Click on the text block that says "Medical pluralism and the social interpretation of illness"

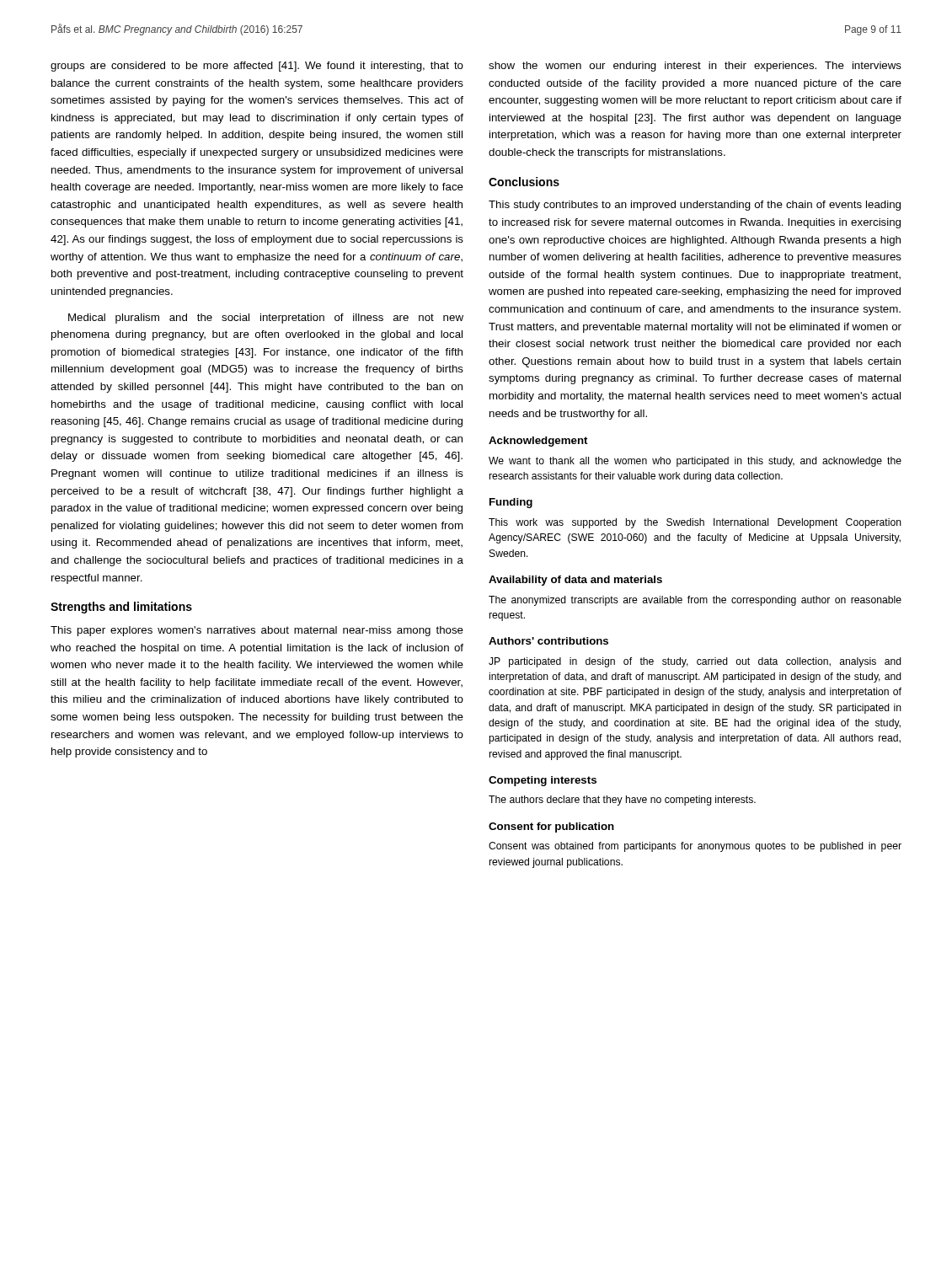coord(257,448)
